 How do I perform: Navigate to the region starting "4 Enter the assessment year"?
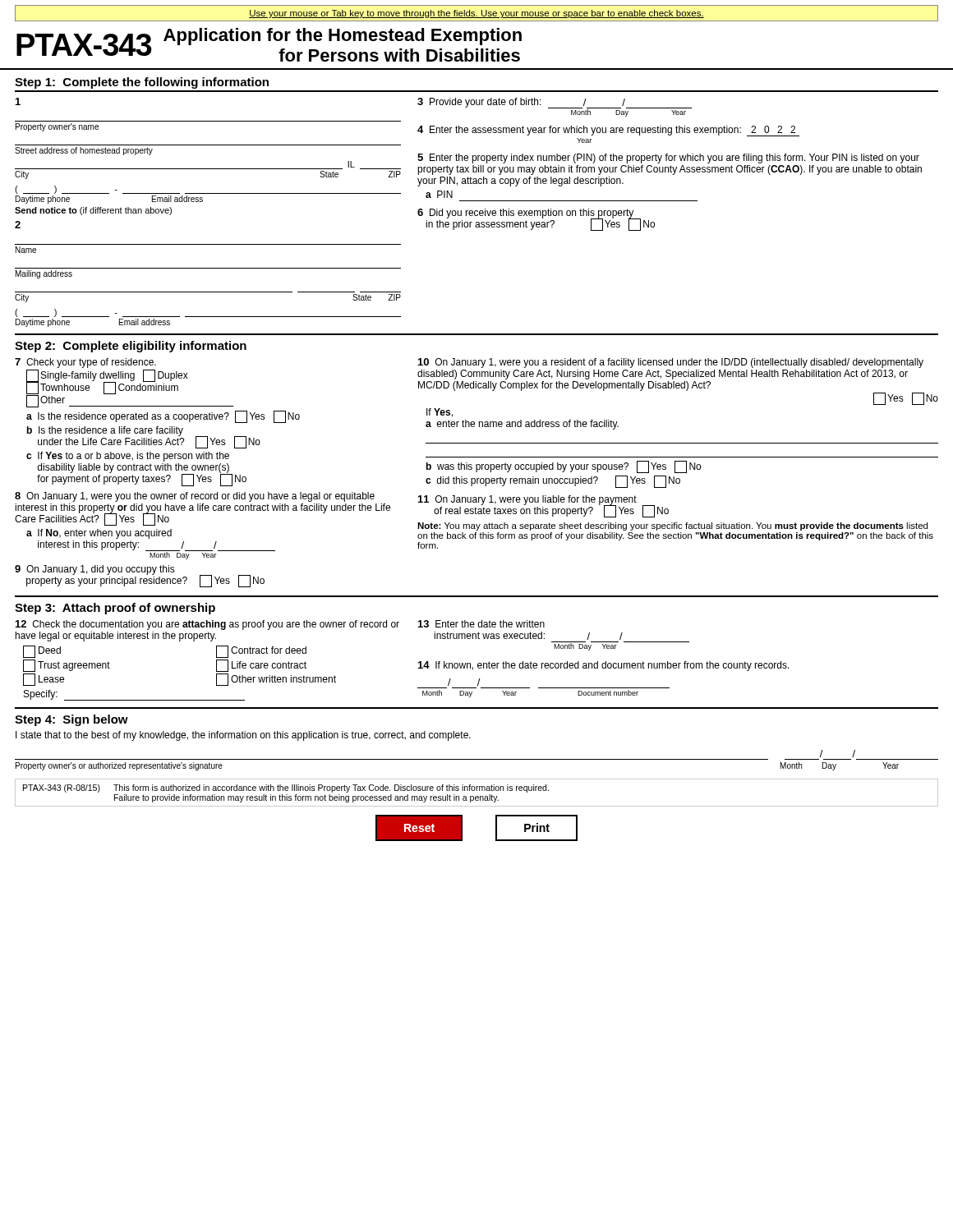click(x=678, y=134)
